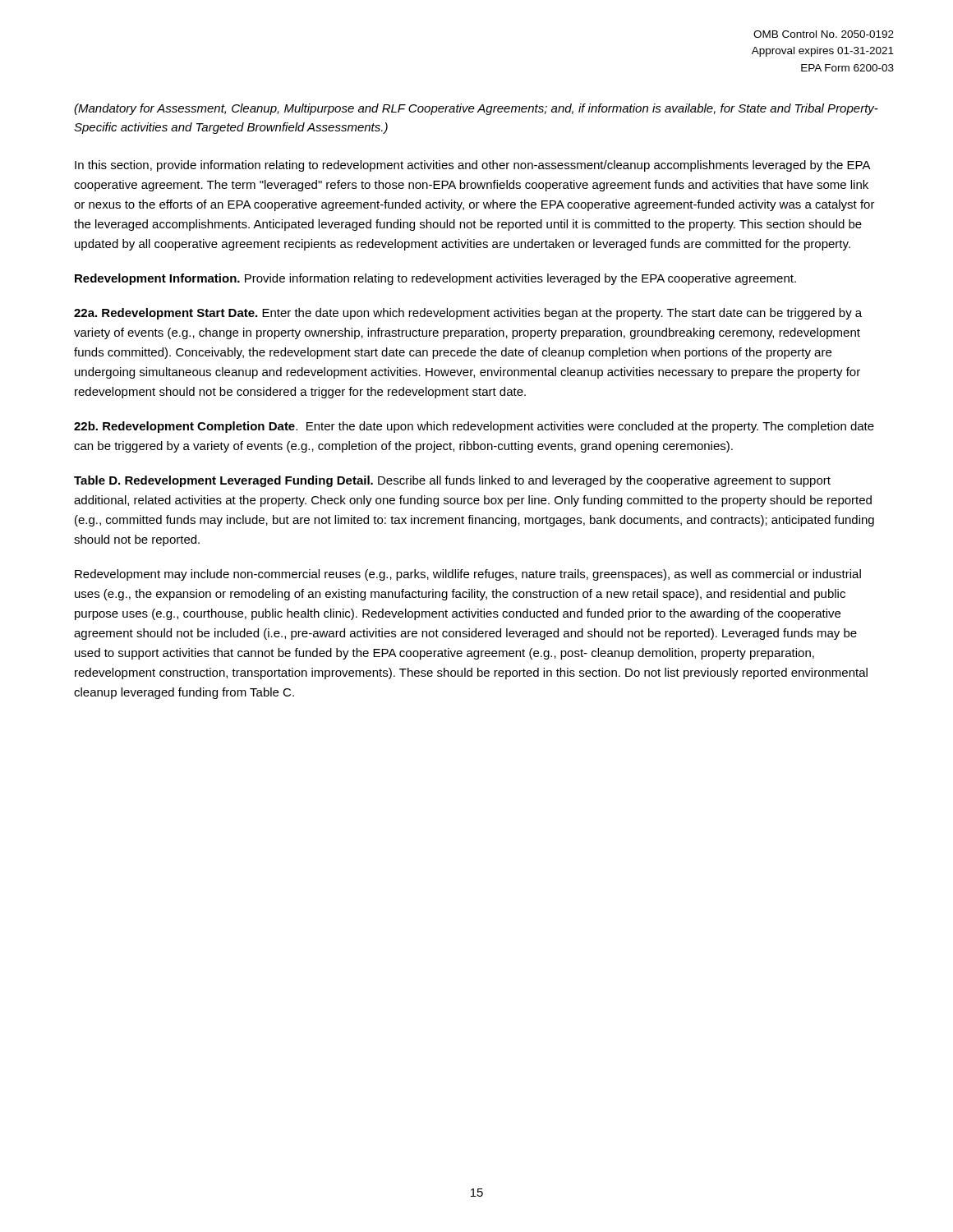Locate the text block containing "22b. Redevelopment Completion"

click(474, 435)
